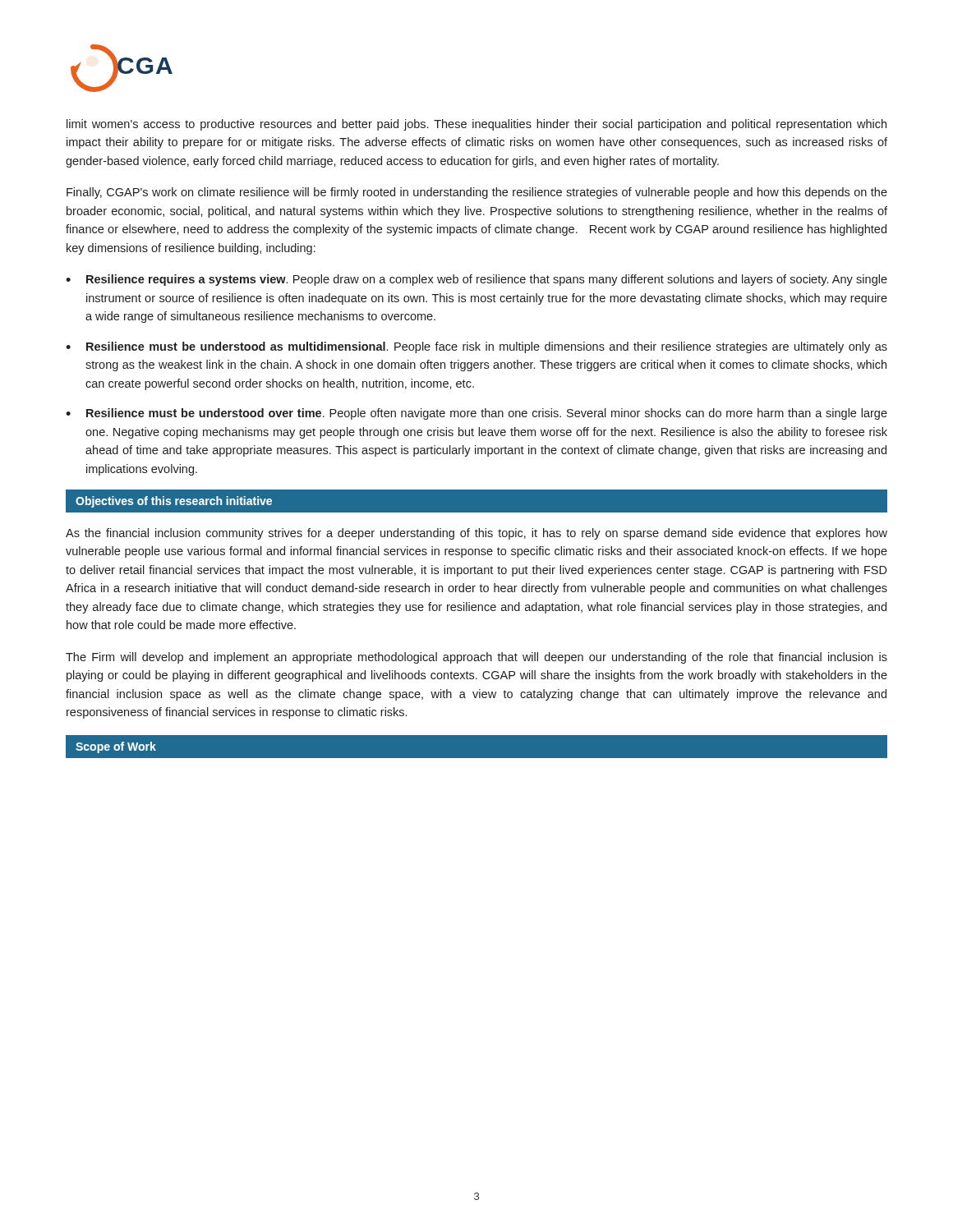Find the block starting "• Resilience must be understood as multidimensional. People"
953x1232 pixels.
pyautogui.click(x=476, y=365)
